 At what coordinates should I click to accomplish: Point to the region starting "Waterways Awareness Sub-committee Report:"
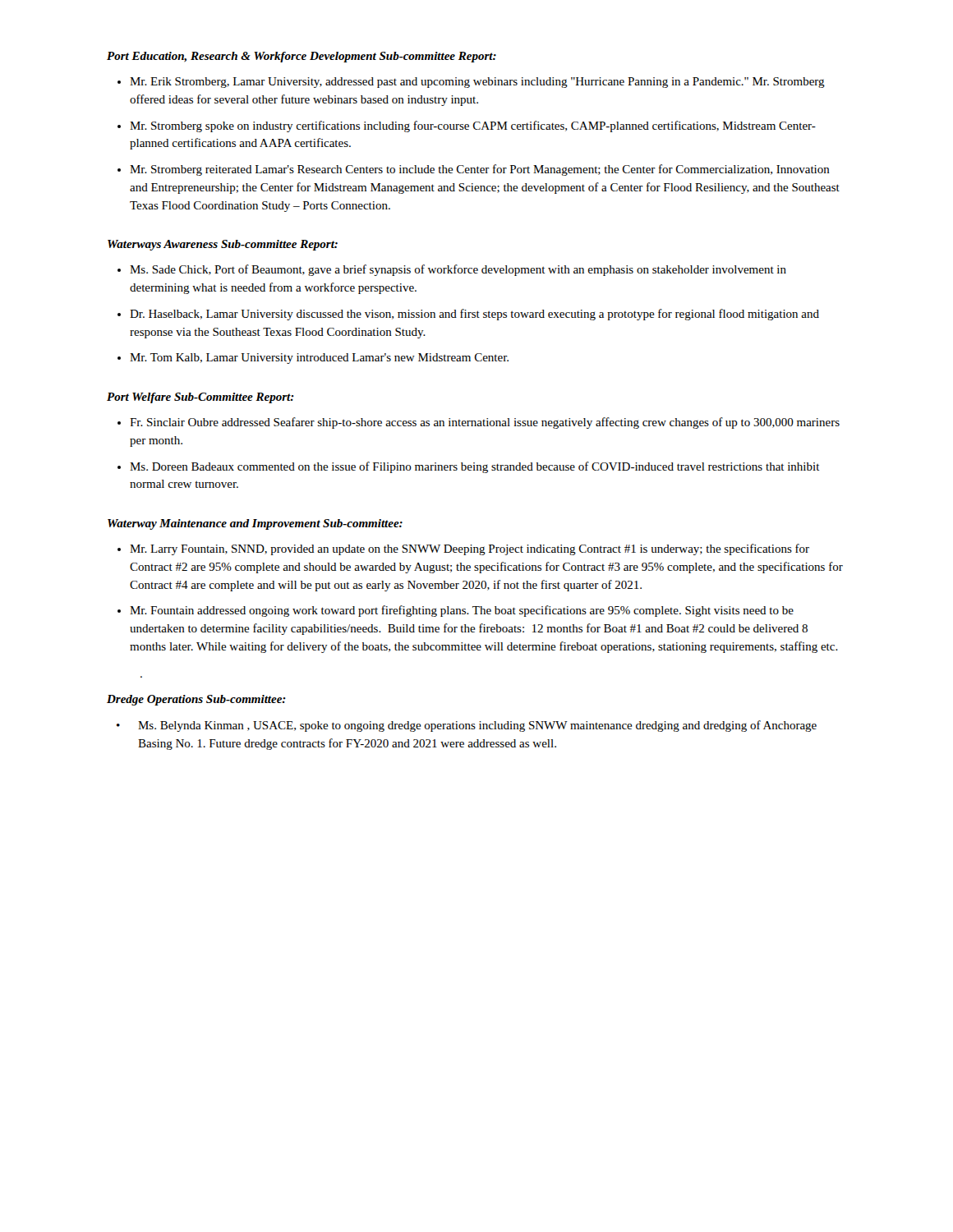tap(223, 244)
